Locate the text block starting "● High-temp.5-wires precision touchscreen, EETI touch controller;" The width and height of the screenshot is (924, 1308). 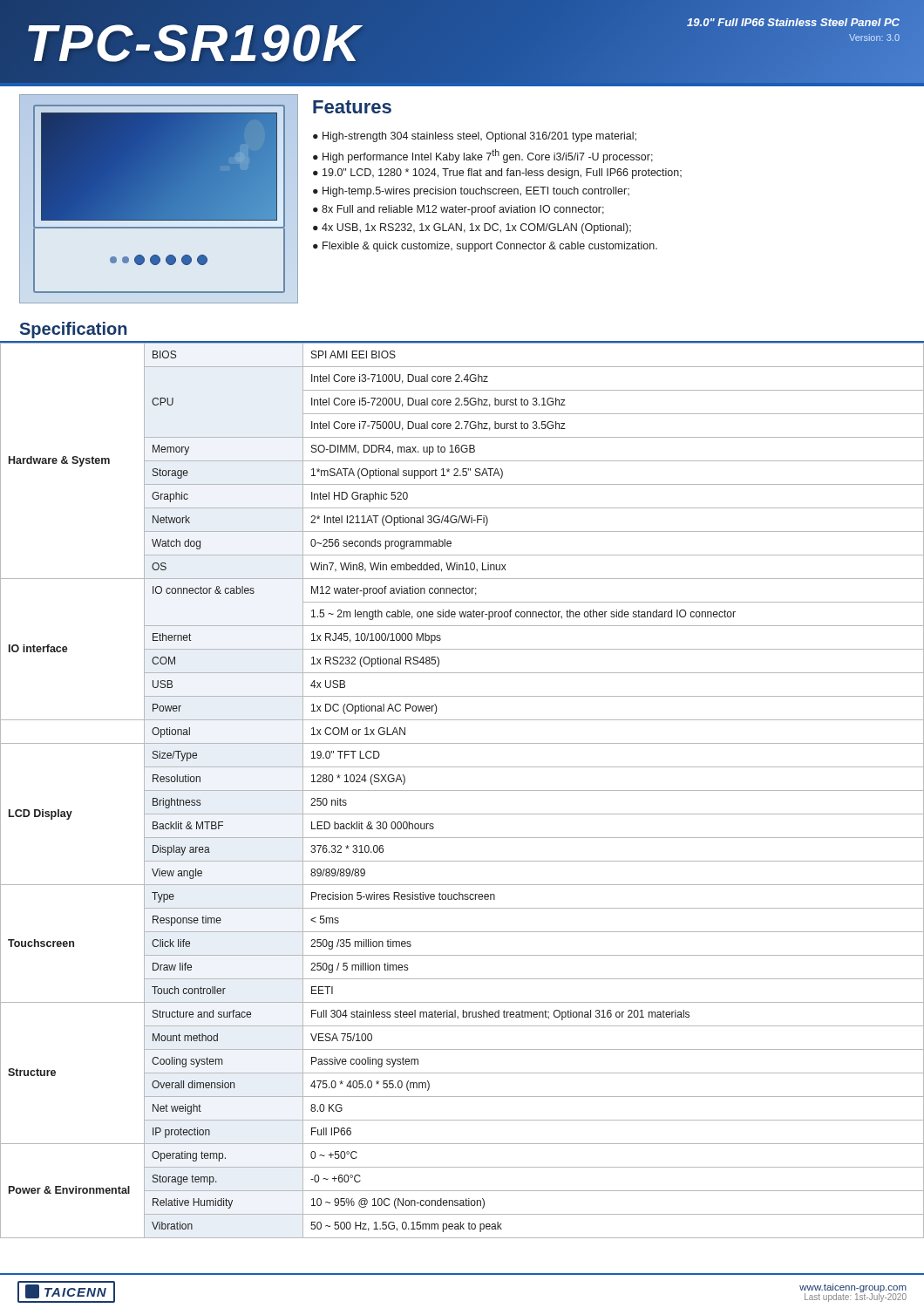471,191
